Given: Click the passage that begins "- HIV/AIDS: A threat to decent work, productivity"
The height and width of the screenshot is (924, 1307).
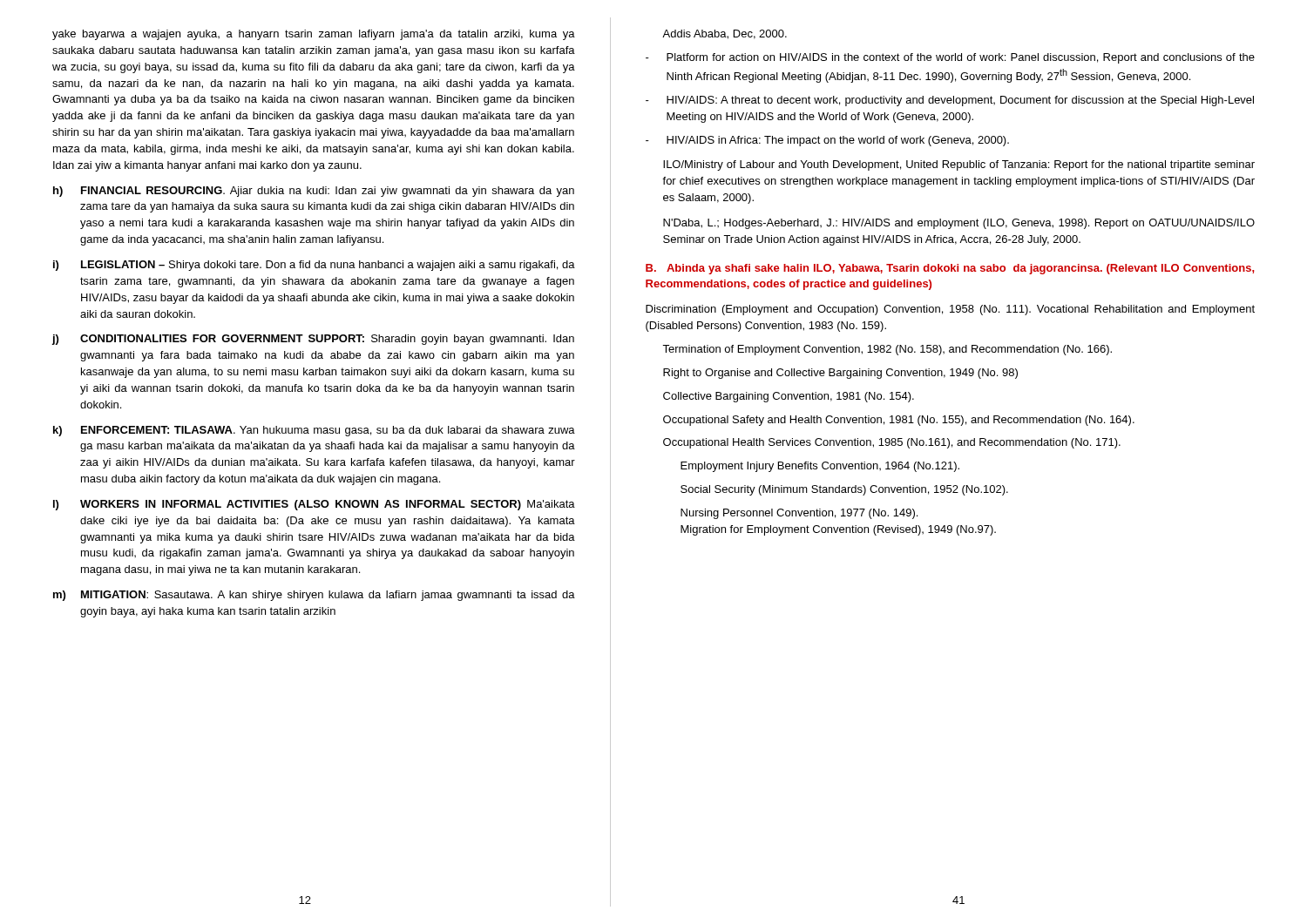Looking at the screenshot, I should coord(950,109).
